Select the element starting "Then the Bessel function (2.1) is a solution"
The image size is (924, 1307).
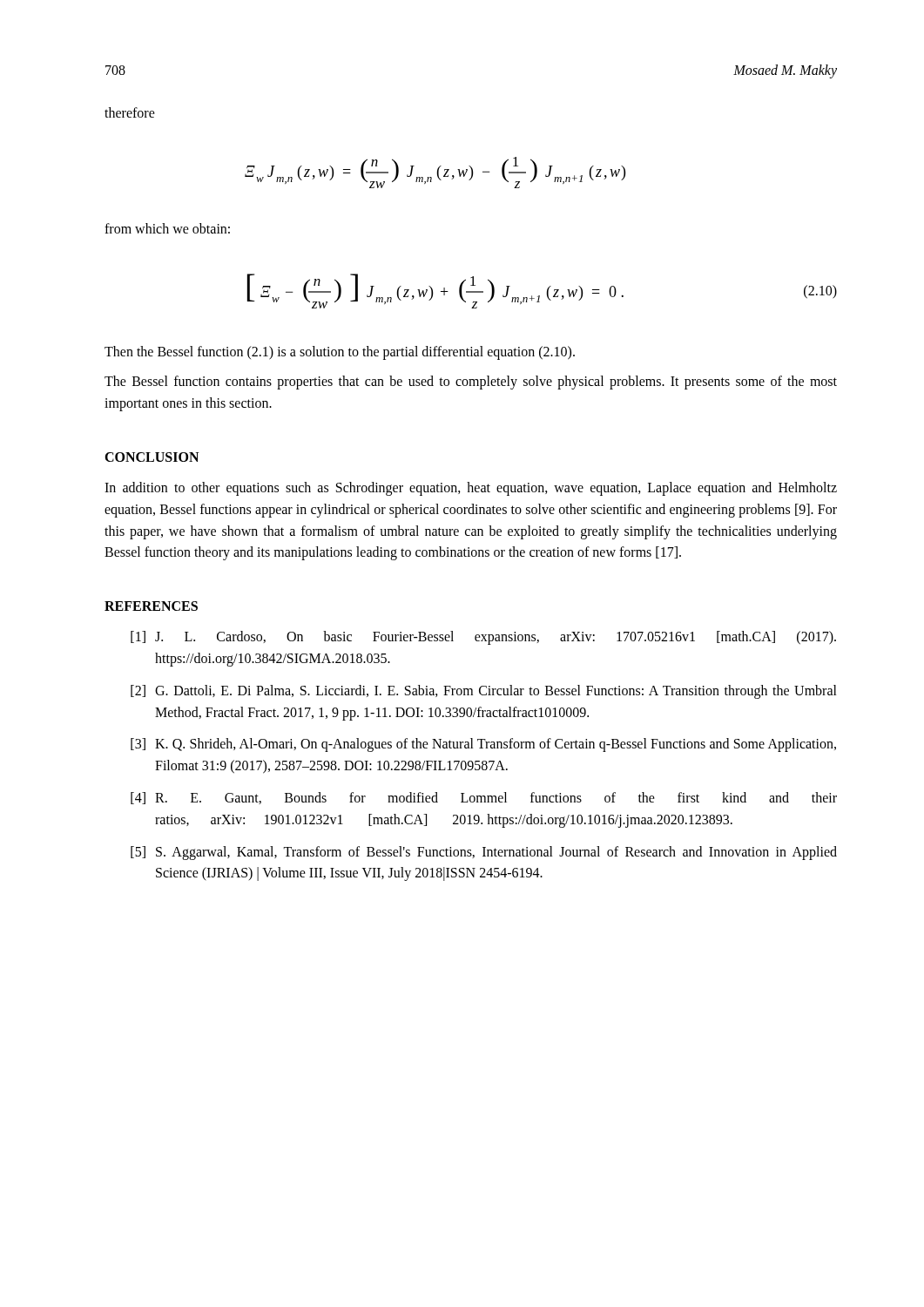pos(340,351)
